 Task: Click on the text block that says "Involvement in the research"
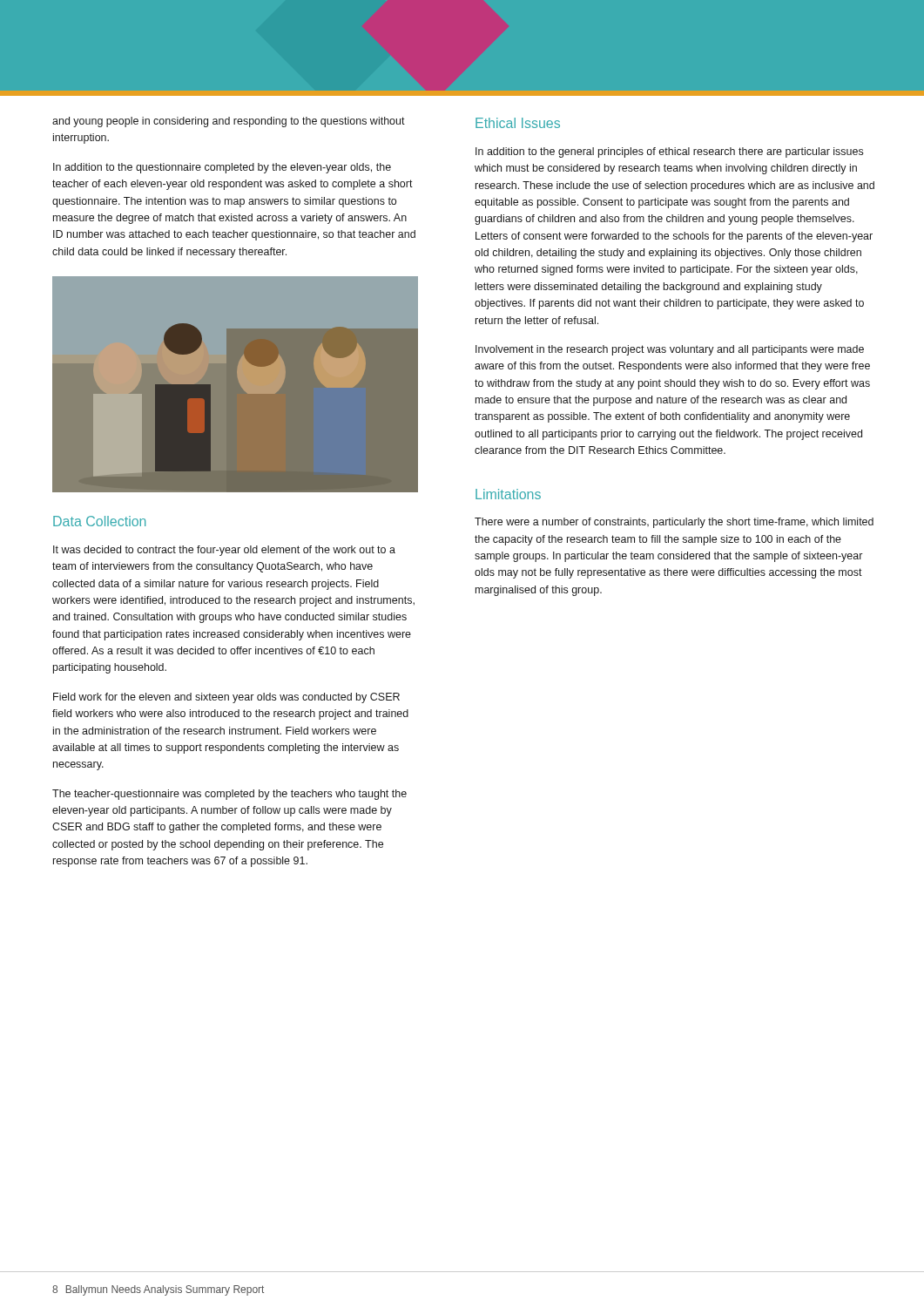coord(675,401)
